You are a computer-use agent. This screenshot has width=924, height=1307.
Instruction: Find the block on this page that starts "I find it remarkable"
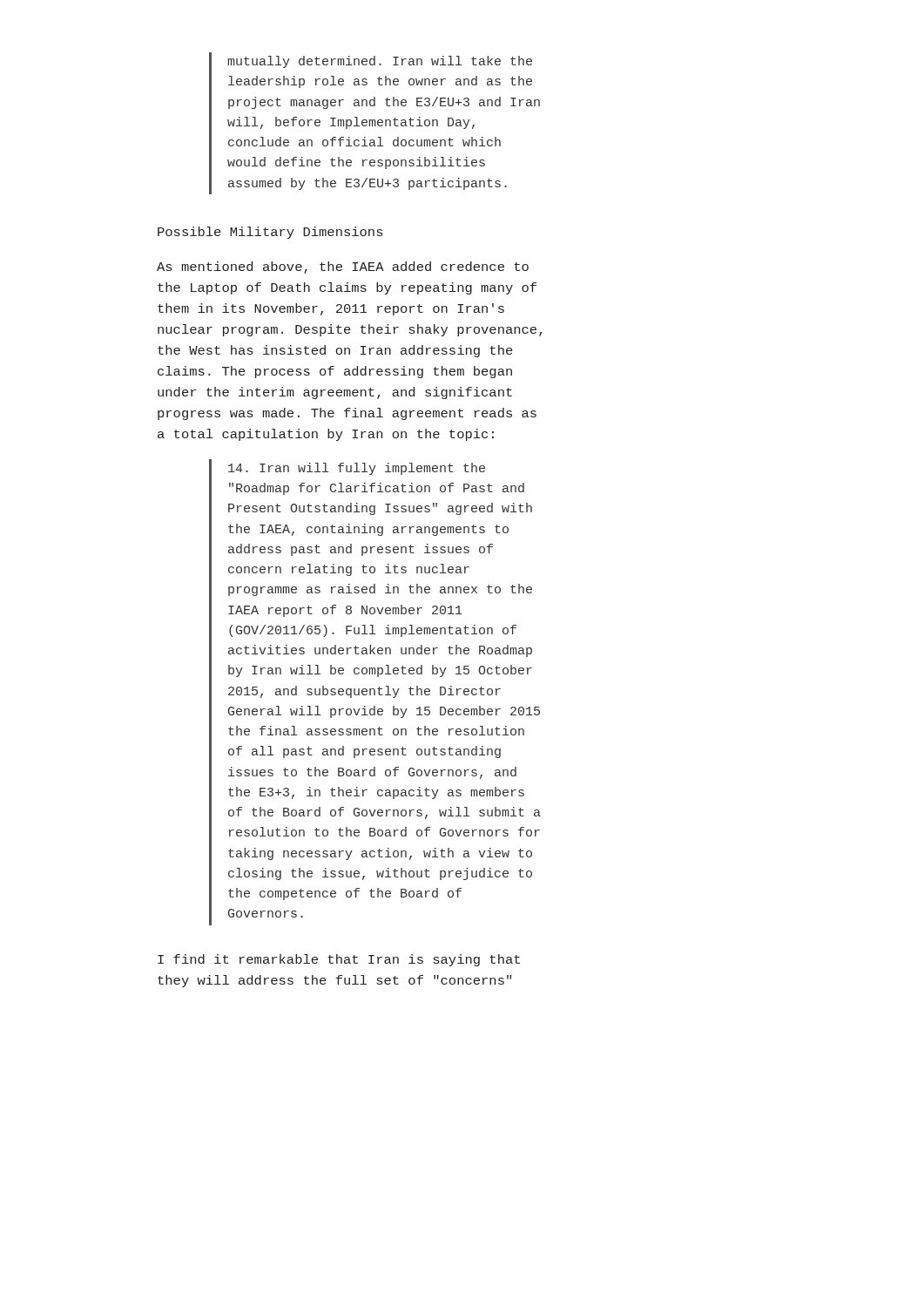(x=339, y=970)
